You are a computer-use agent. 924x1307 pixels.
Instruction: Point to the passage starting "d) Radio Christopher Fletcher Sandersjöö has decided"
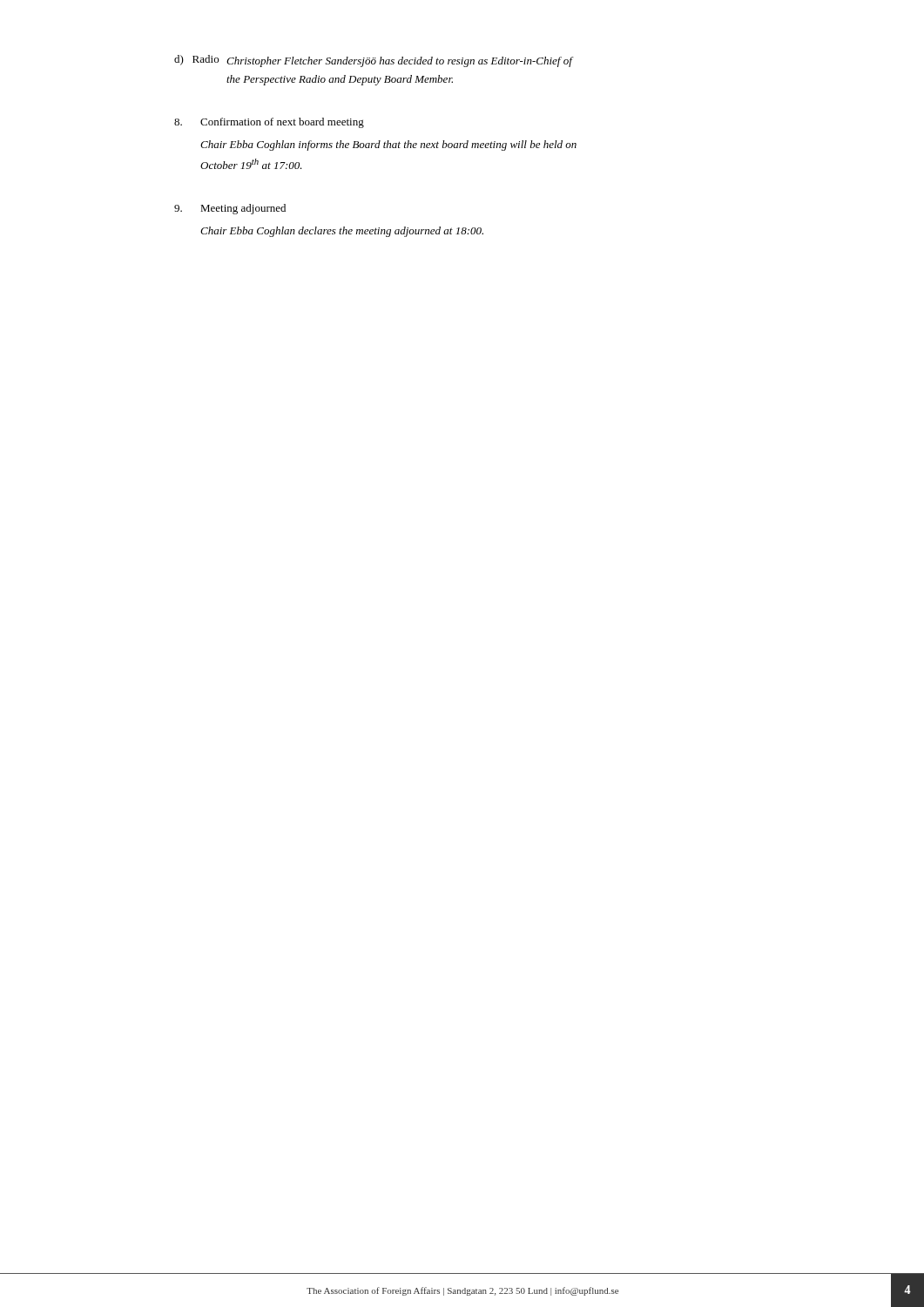(x=501, y=70)
